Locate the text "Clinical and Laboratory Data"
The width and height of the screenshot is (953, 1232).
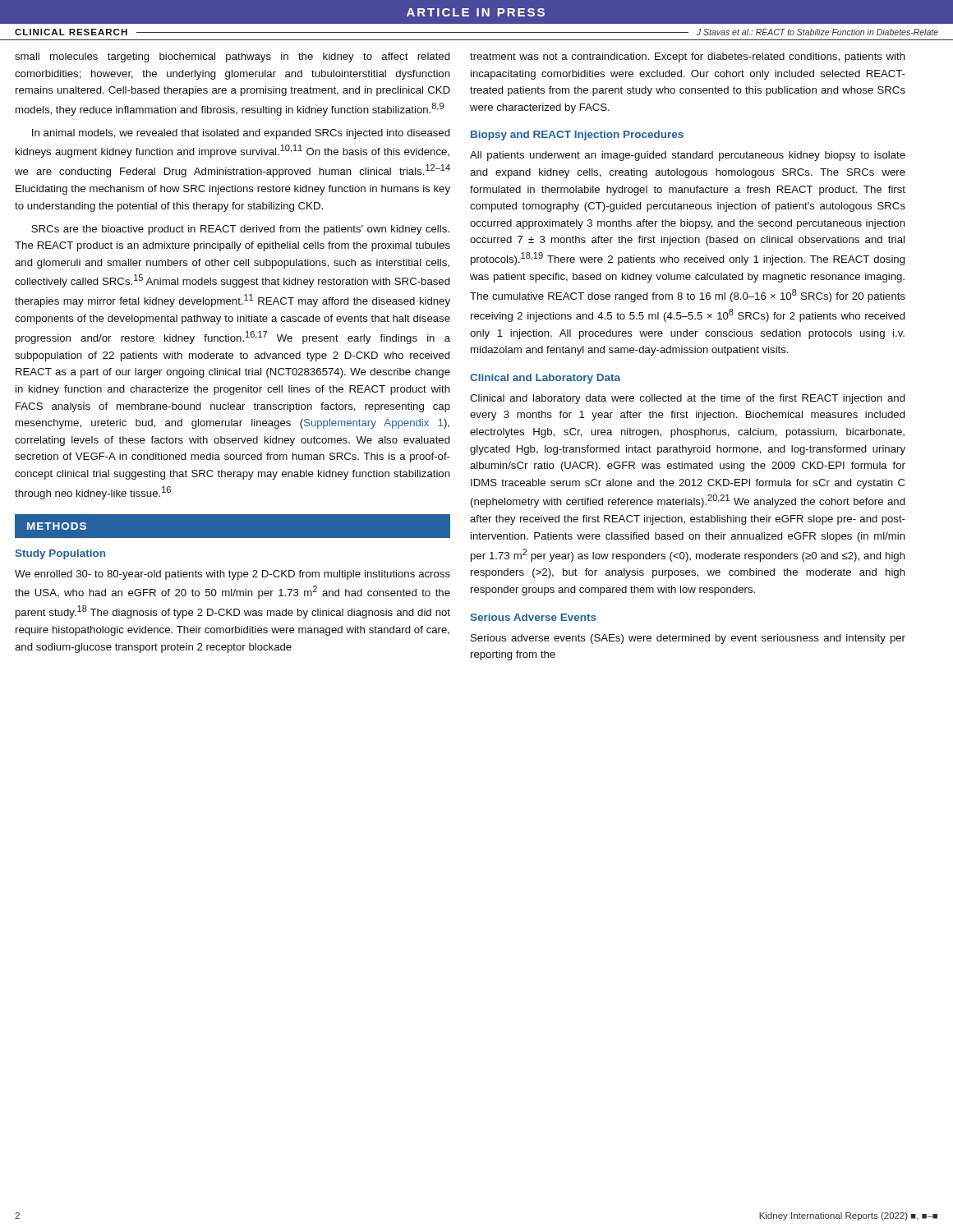(545, 377)
